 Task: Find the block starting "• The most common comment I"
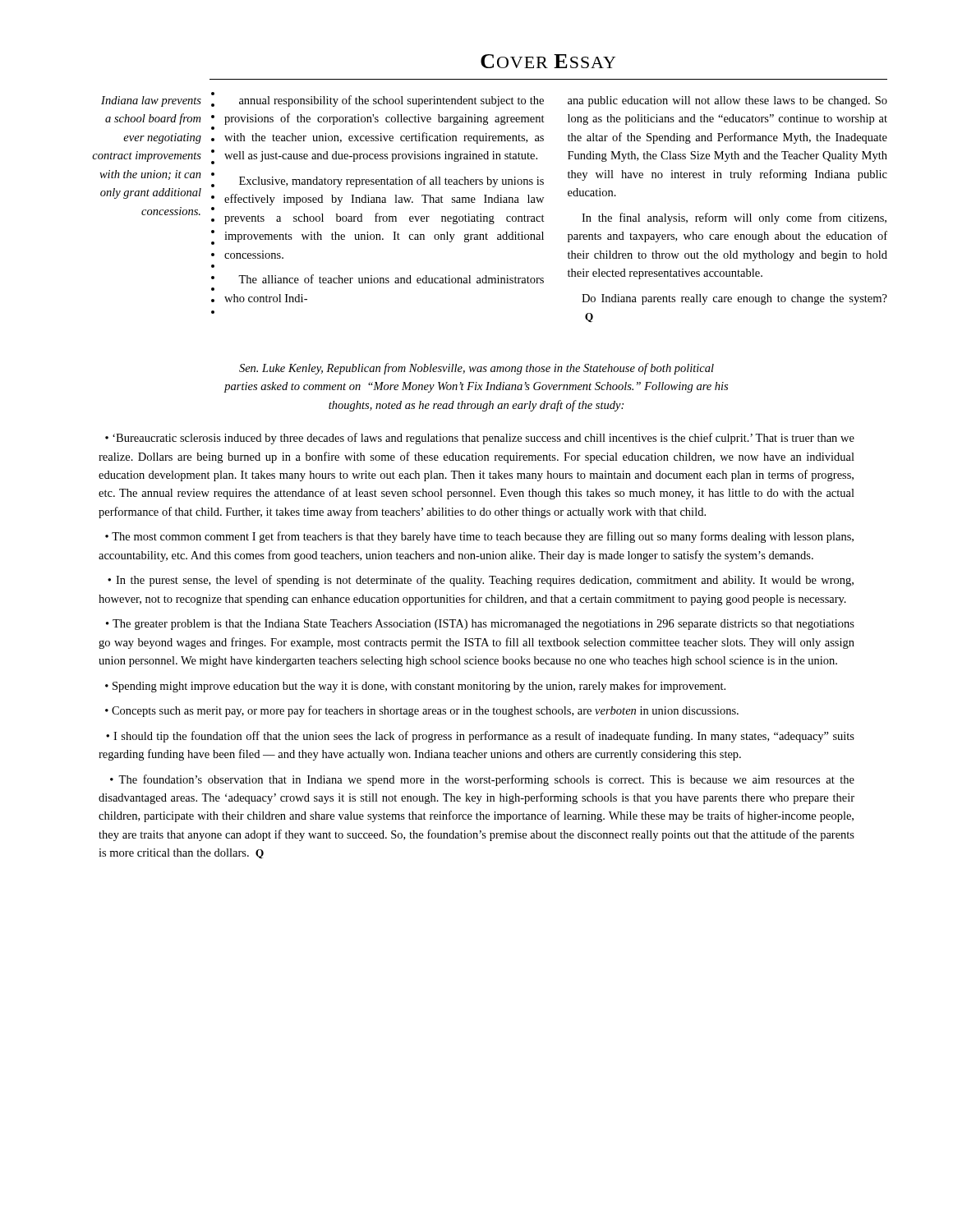click(x=476, y=546)
